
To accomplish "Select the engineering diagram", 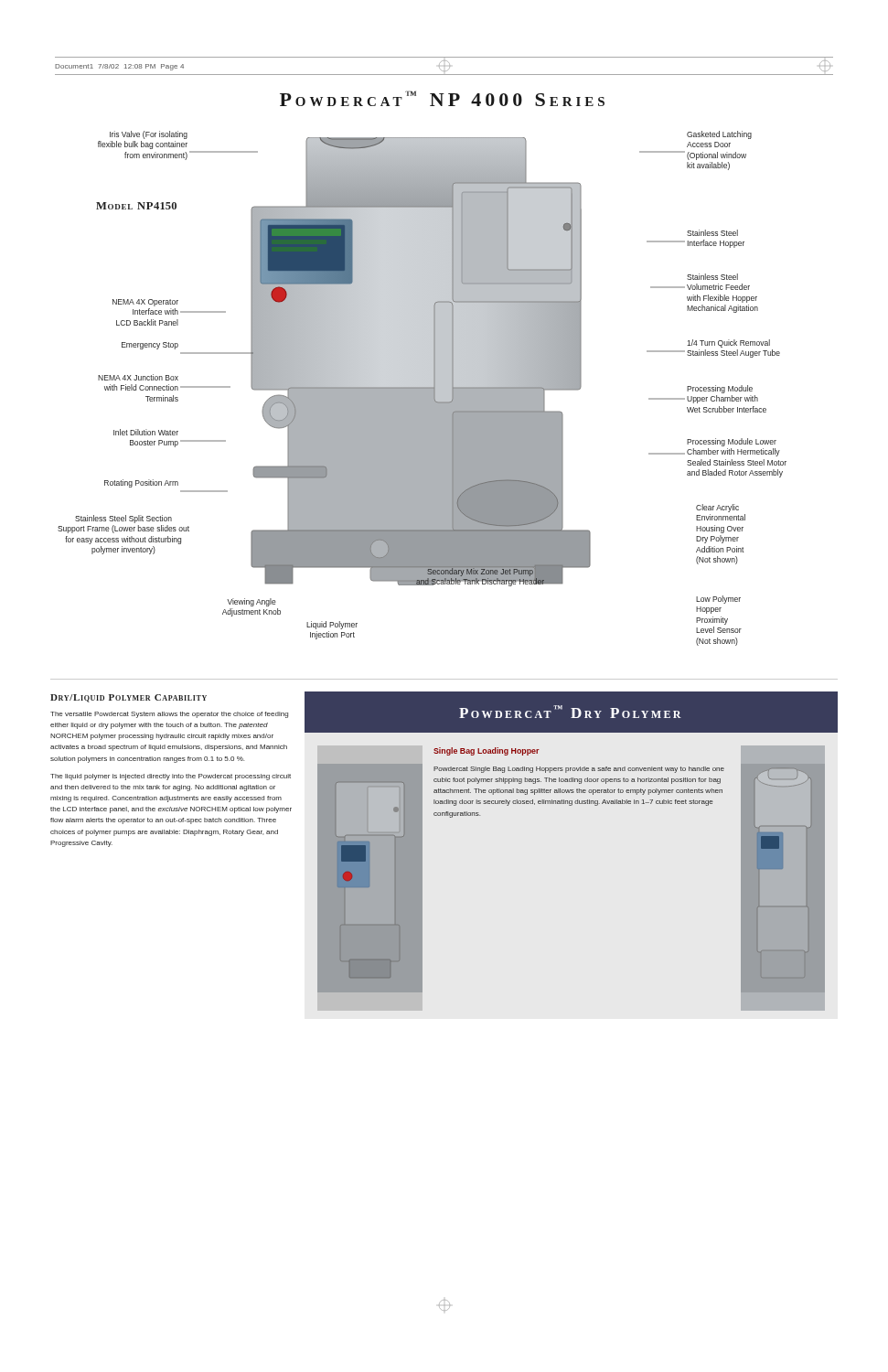I will [444, 391].
